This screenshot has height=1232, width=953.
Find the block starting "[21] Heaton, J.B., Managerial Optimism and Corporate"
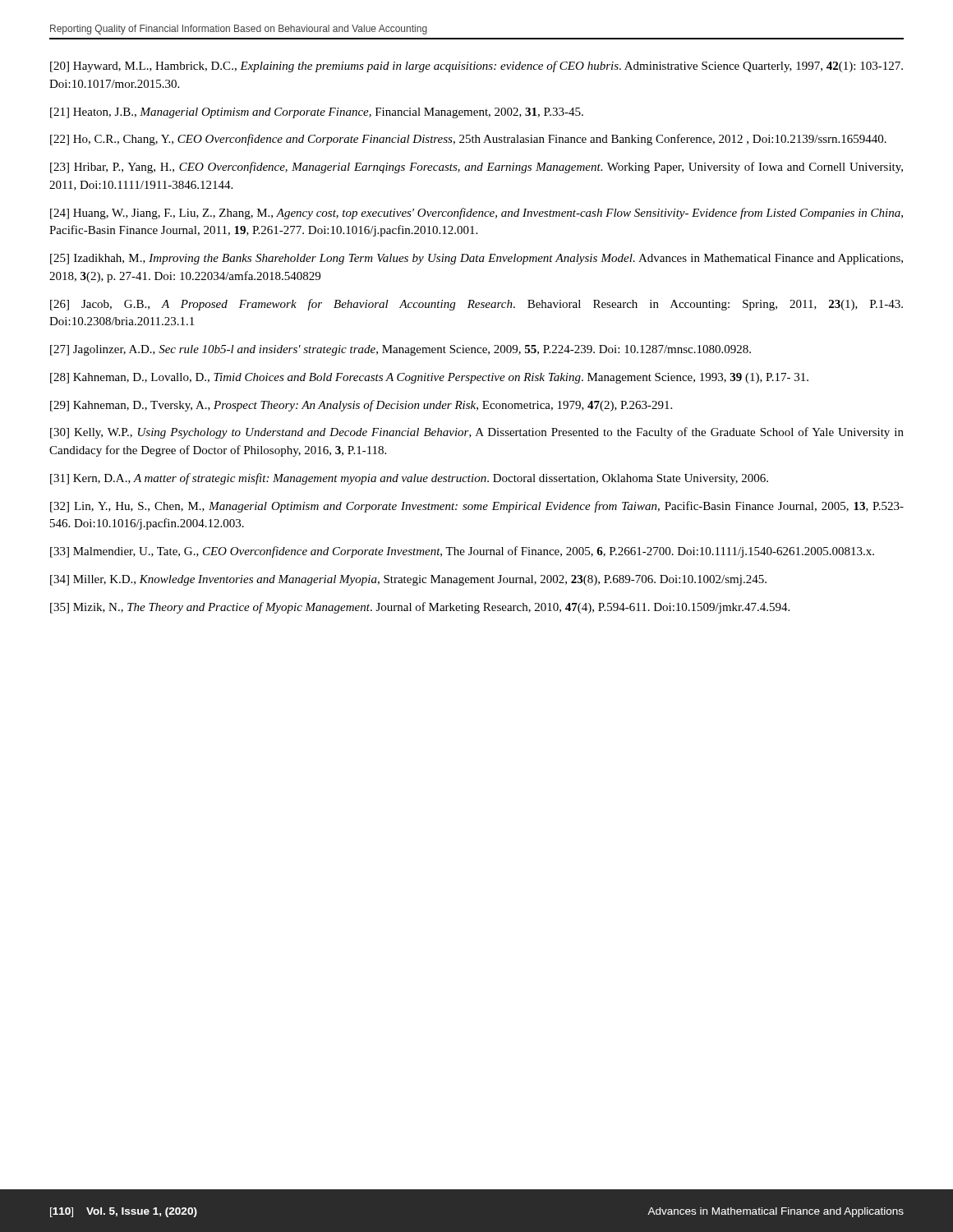coord(317,111)
